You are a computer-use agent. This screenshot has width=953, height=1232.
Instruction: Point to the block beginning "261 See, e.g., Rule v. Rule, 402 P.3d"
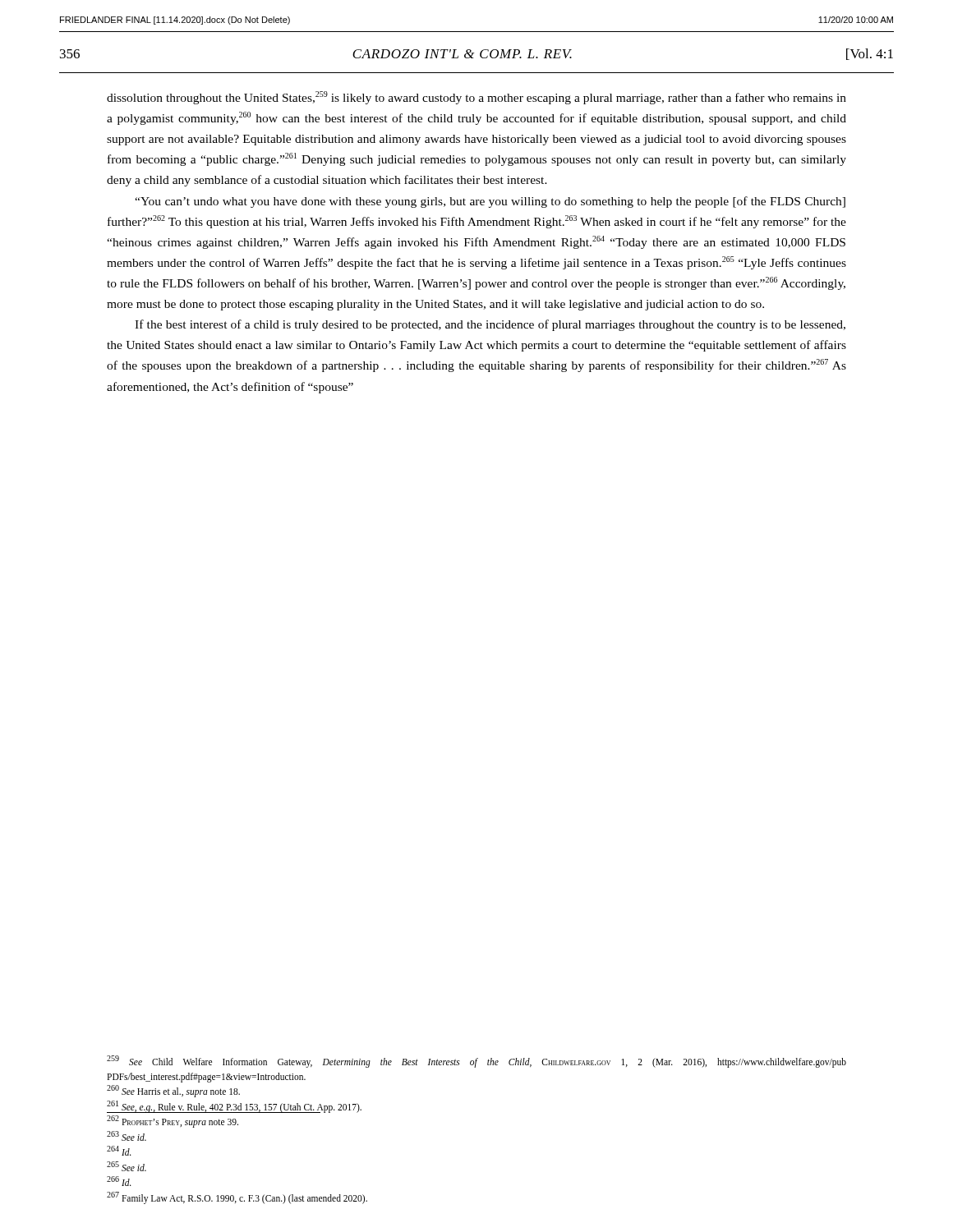click(x=234, y=1106)
